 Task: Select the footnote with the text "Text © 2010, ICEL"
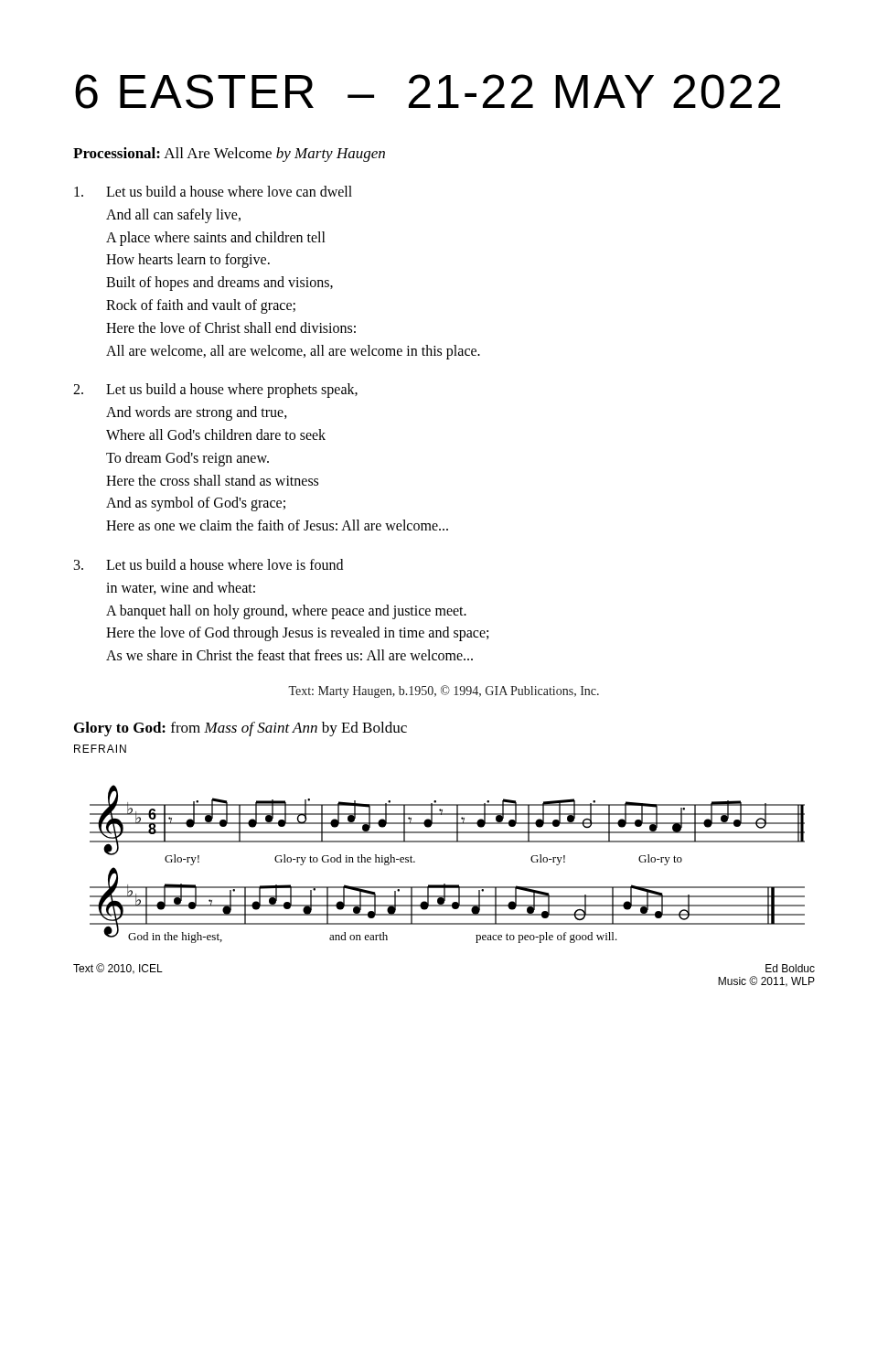[118, 969]
